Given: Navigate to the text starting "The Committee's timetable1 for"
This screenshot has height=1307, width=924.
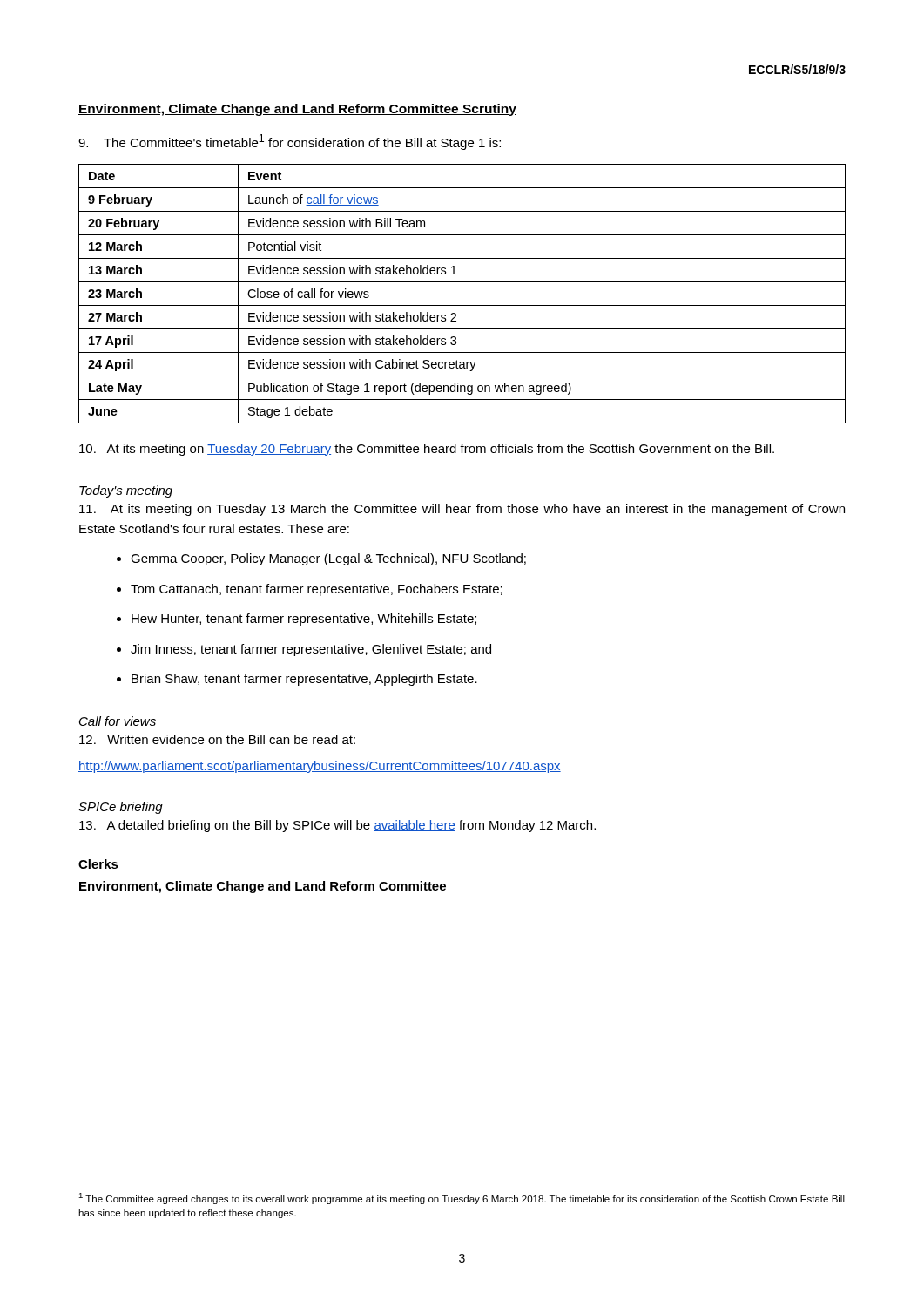Looking at the screenshot, I should [x=290, y=141].
